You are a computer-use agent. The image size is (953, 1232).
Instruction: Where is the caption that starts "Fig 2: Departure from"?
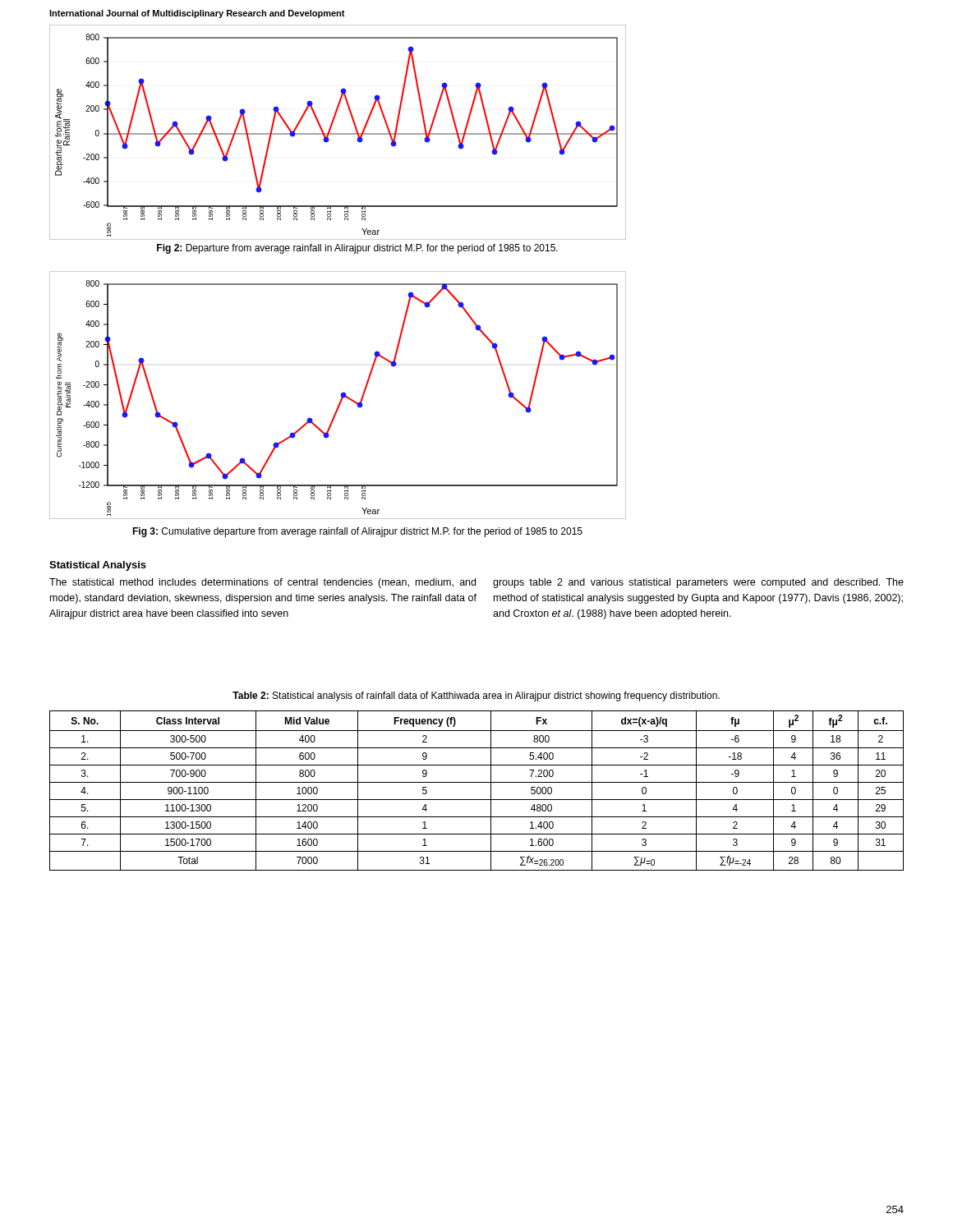coord(357,248)
